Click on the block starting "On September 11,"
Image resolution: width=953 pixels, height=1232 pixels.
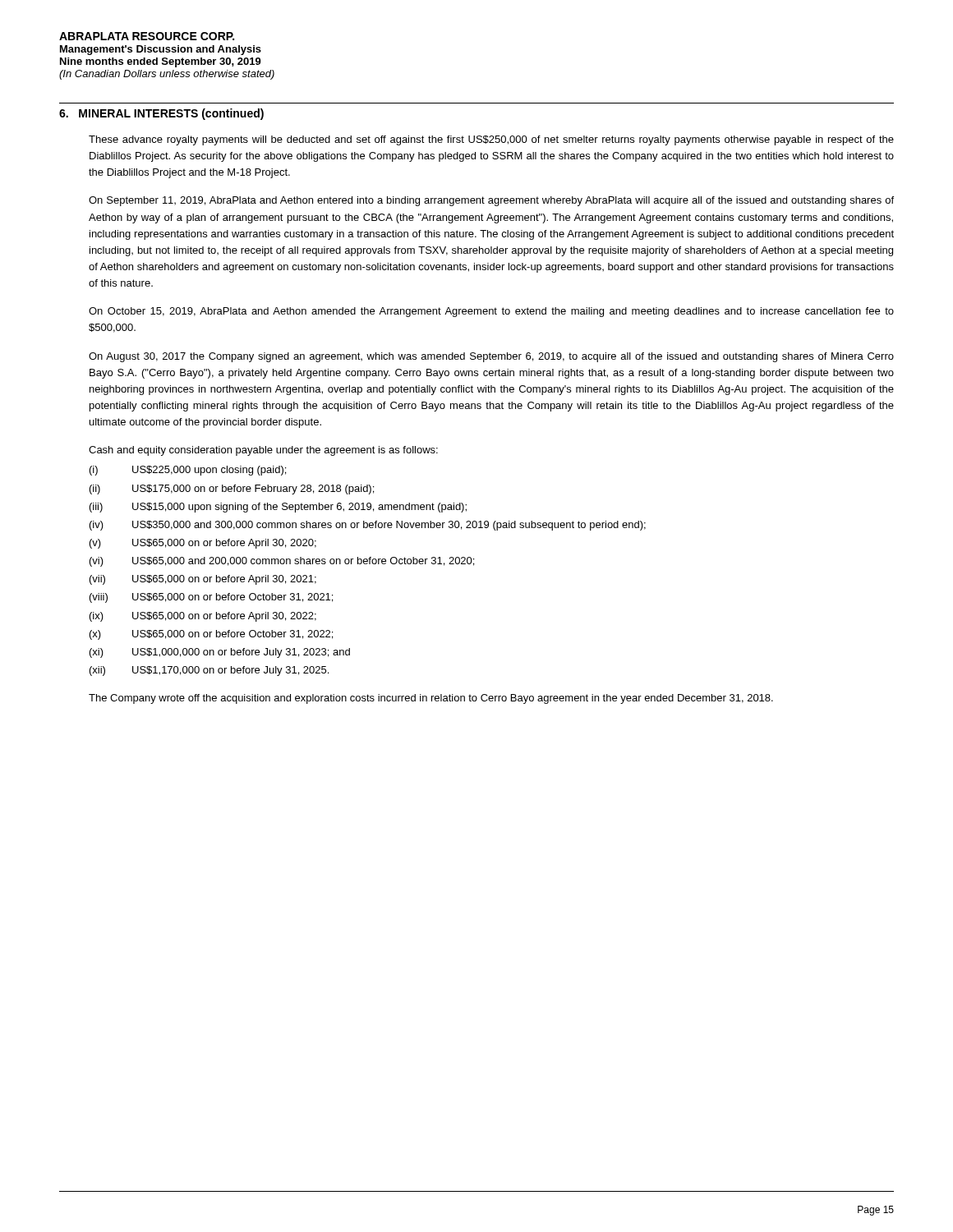point(491,242)
